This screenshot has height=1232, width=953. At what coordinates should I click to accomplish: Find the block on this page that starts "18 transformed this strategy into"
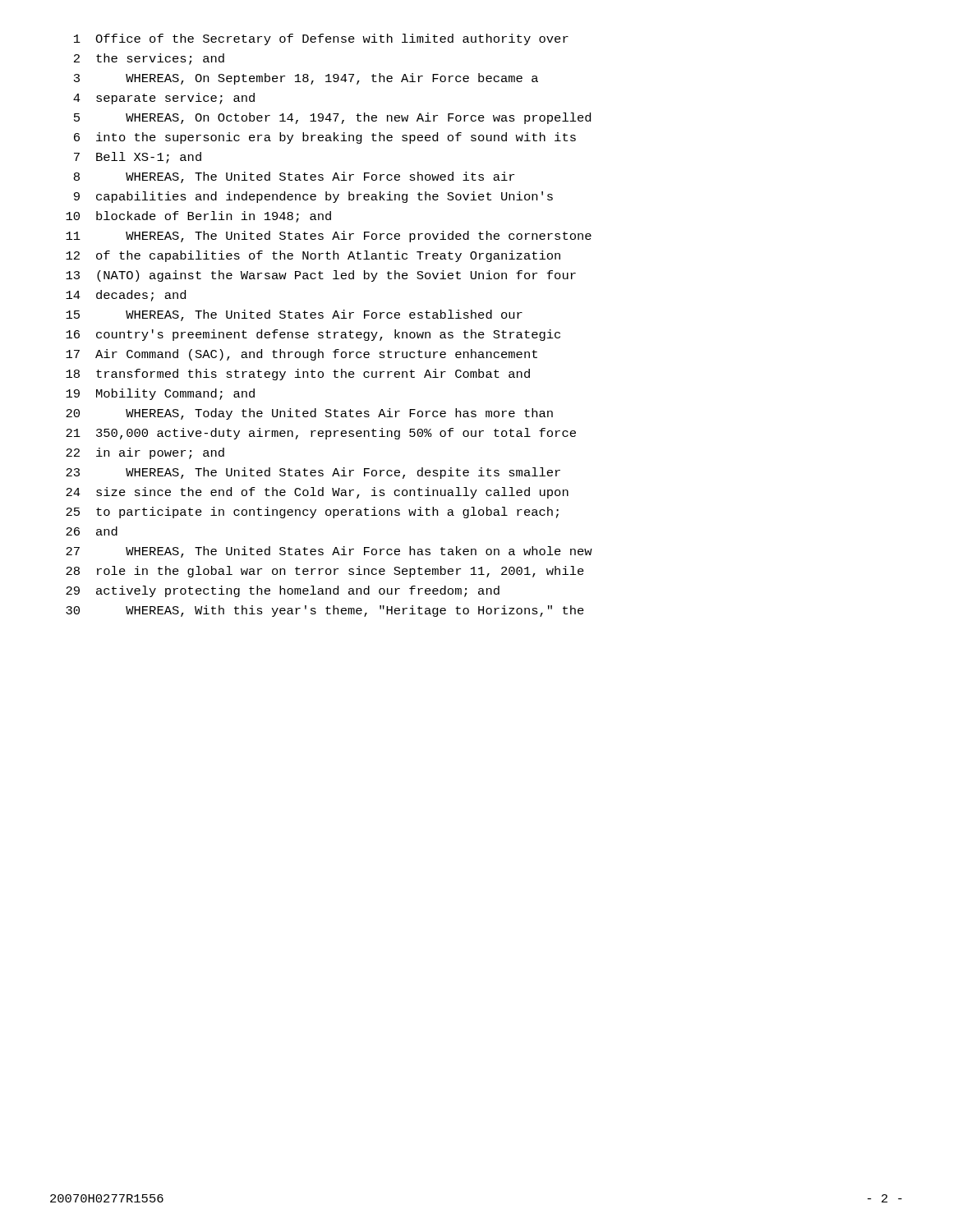coord(290,375)
